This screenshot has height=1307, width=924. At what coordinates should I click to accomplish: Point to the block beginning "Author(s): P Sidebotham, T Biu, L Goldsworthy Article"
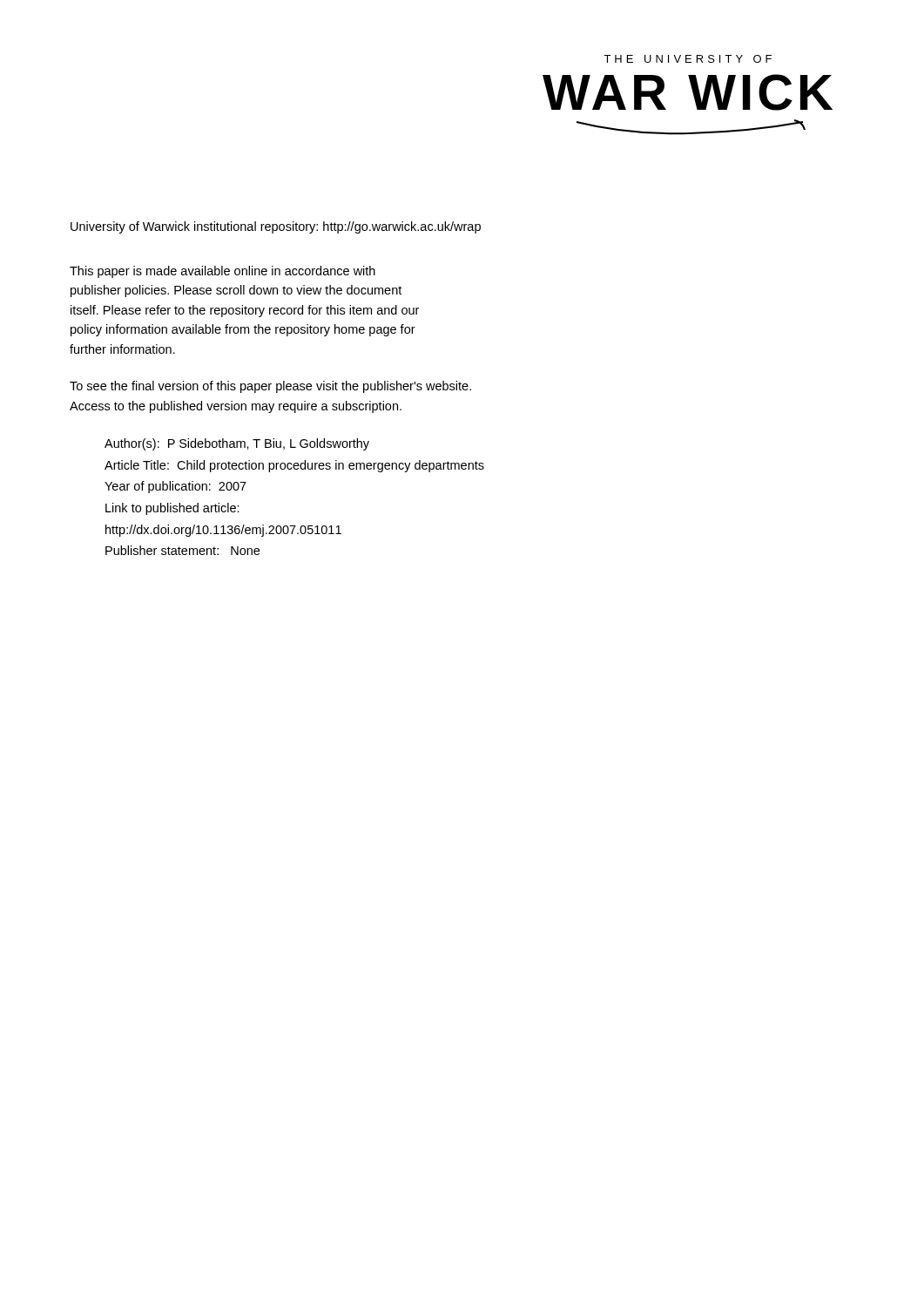(237, 444)
